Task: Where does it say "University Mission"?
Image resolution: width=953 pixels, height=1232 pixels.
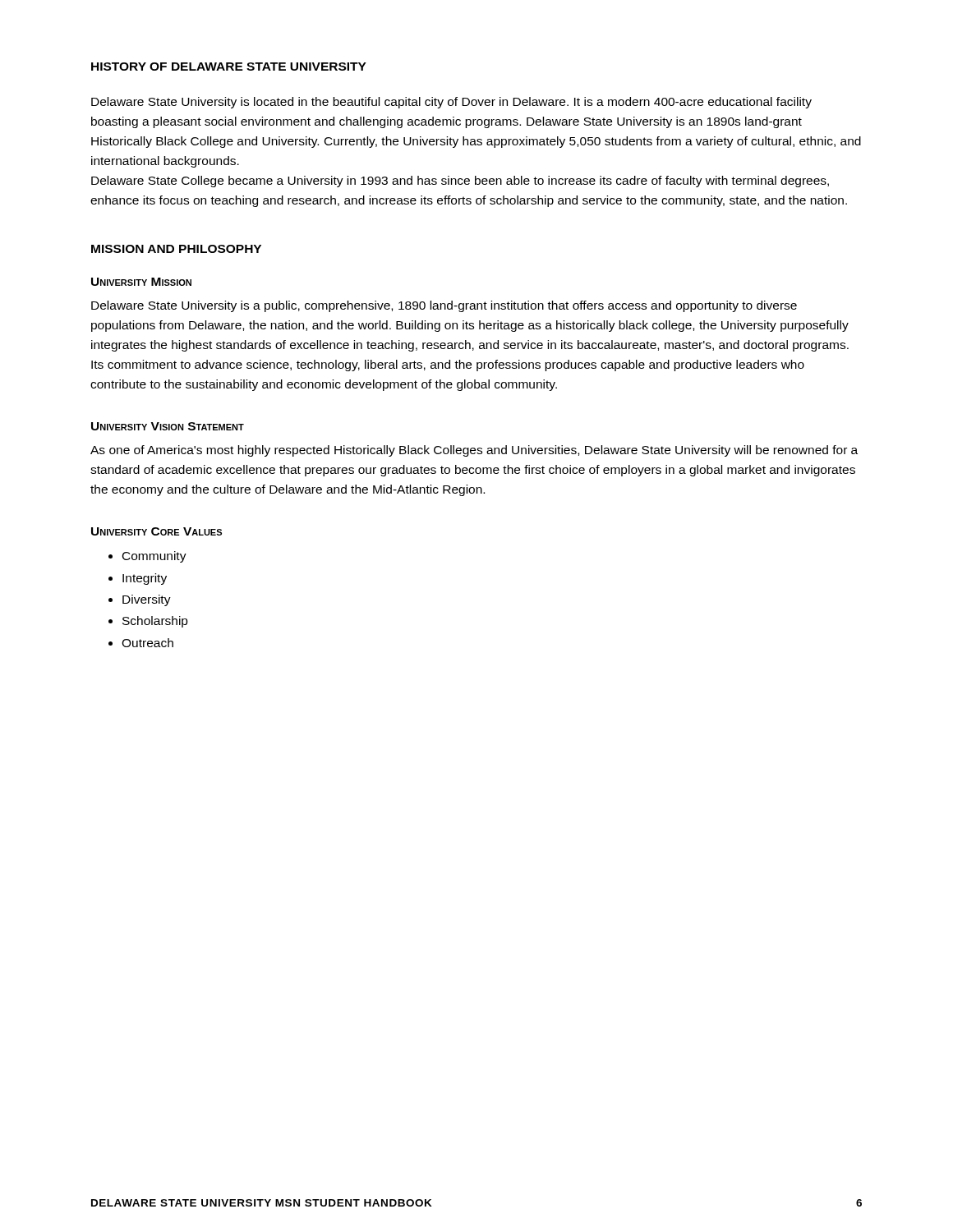Action: tap(141, 281)
